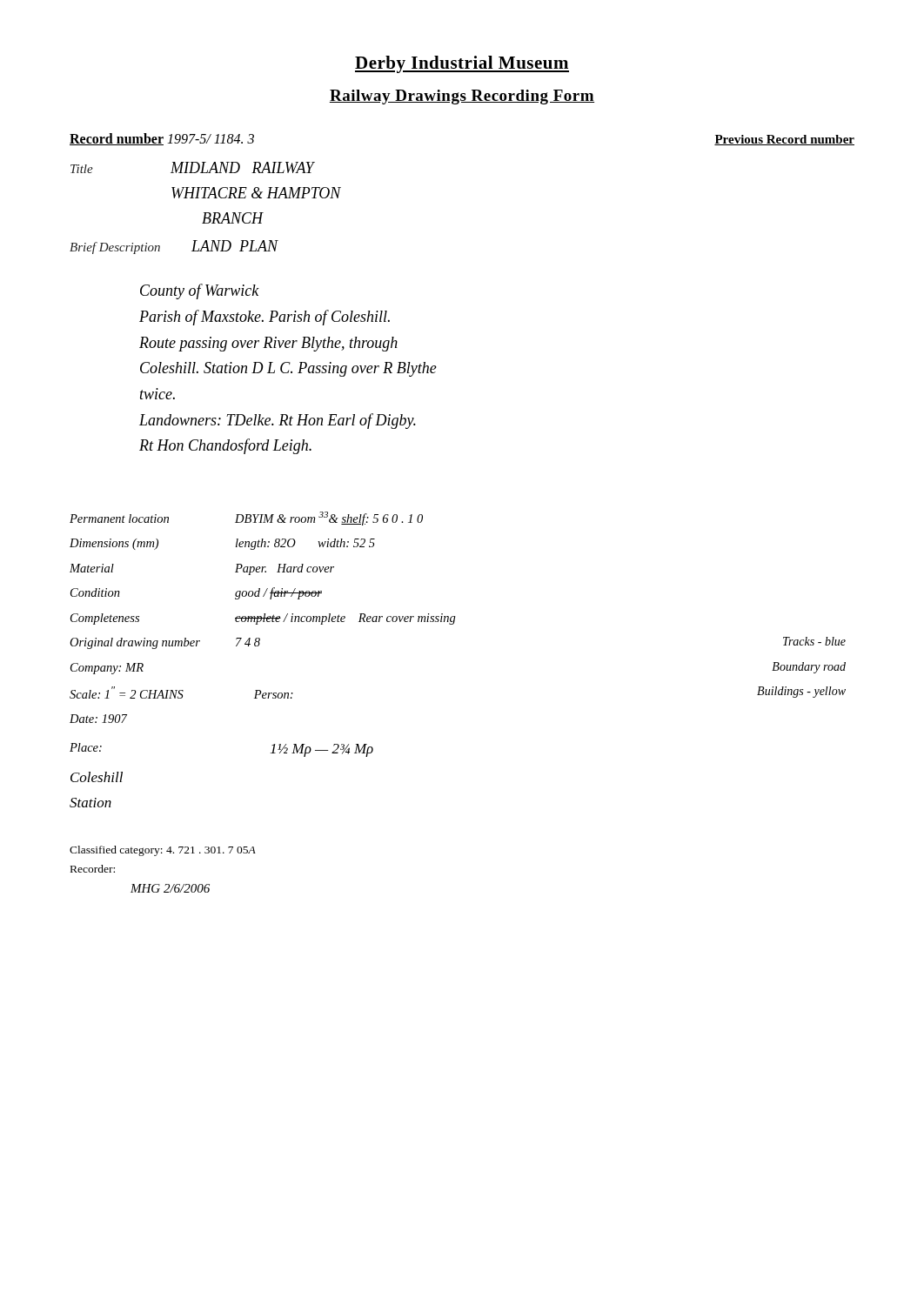Click on the block starting "Classified category: 4. 721 . 301. 7"
Screen dimensions: 1305x924
[x=163, y=851]
